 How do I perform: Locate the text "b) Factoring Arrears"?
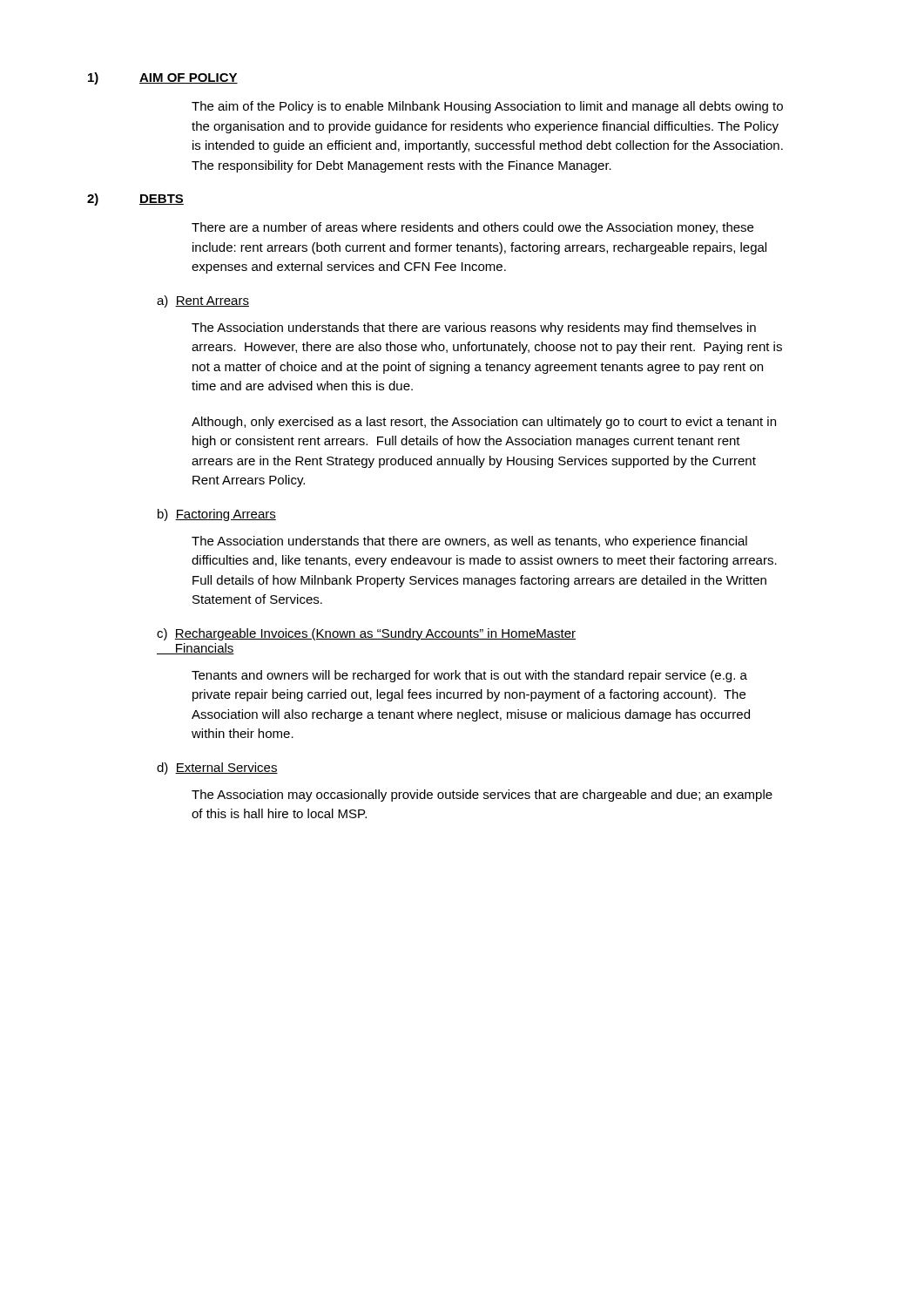(x=216, y=513)
